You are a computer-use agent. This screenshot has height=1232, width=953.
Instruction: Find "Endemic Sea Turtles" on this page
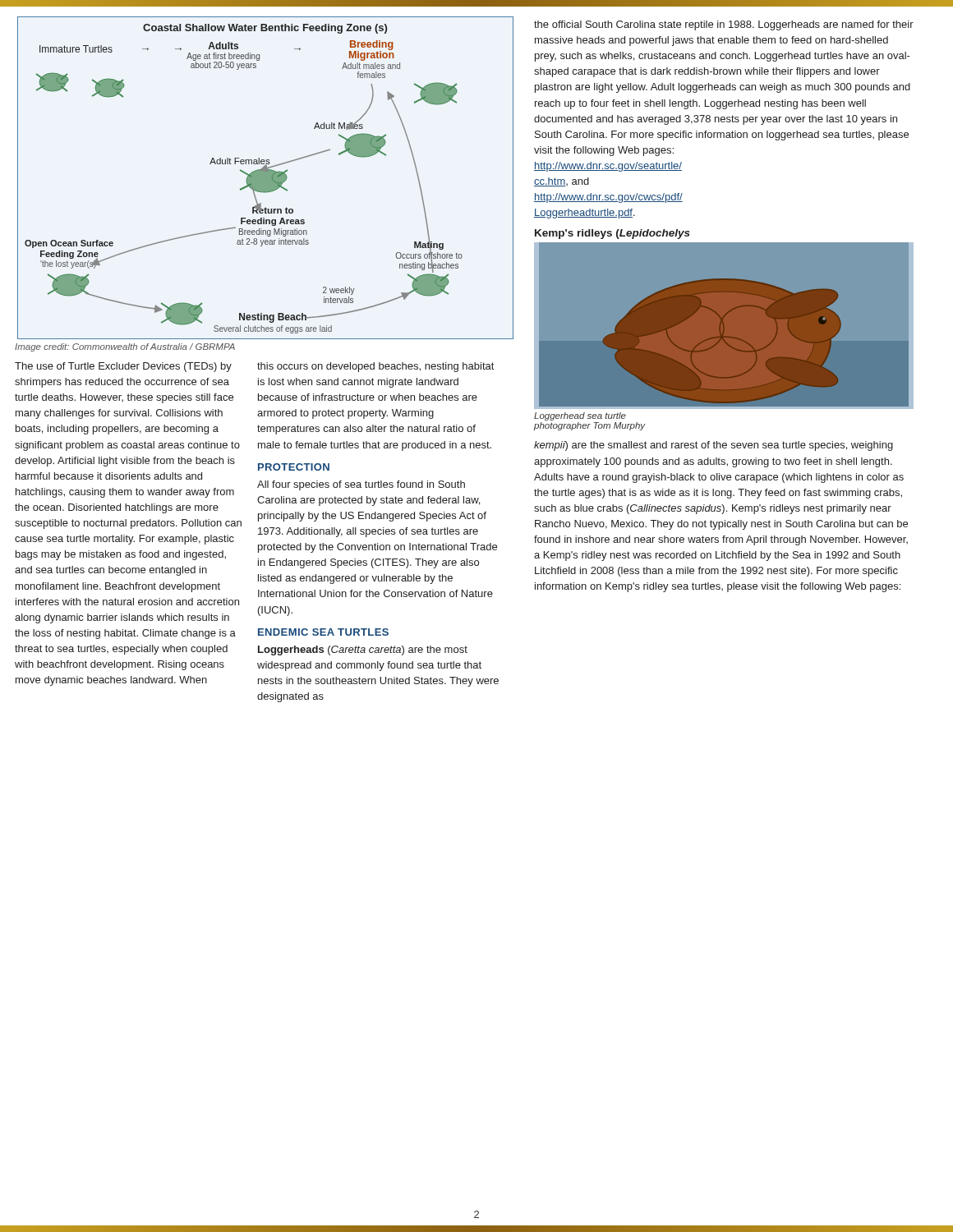pos(323,632)
